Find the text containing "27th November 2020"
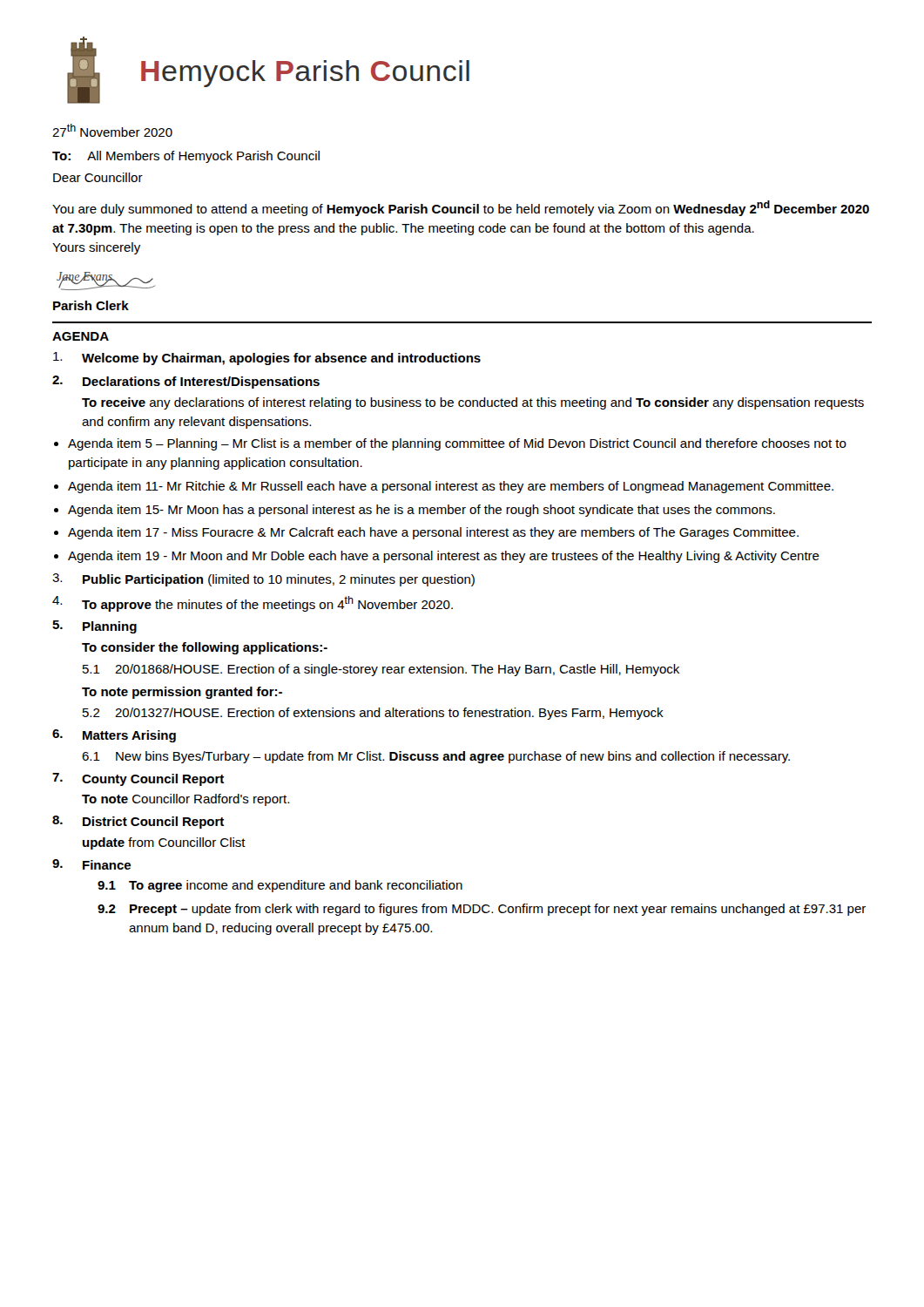Screen dimensions: 1307x924 click(x=112, y=131)
